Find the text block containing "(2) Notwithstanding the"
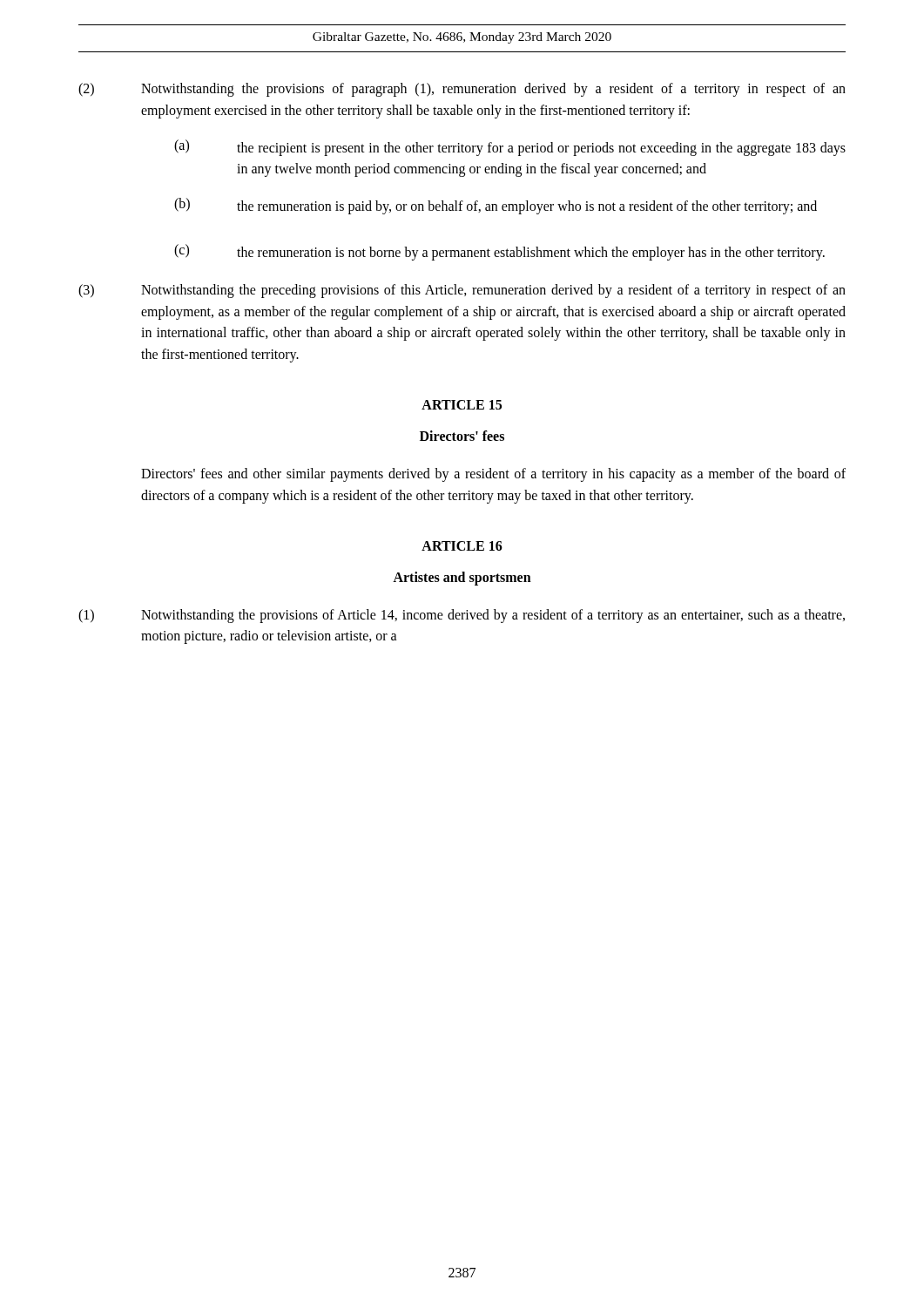The width and height of the screenshot is (924, 1307). pos(462,100)
